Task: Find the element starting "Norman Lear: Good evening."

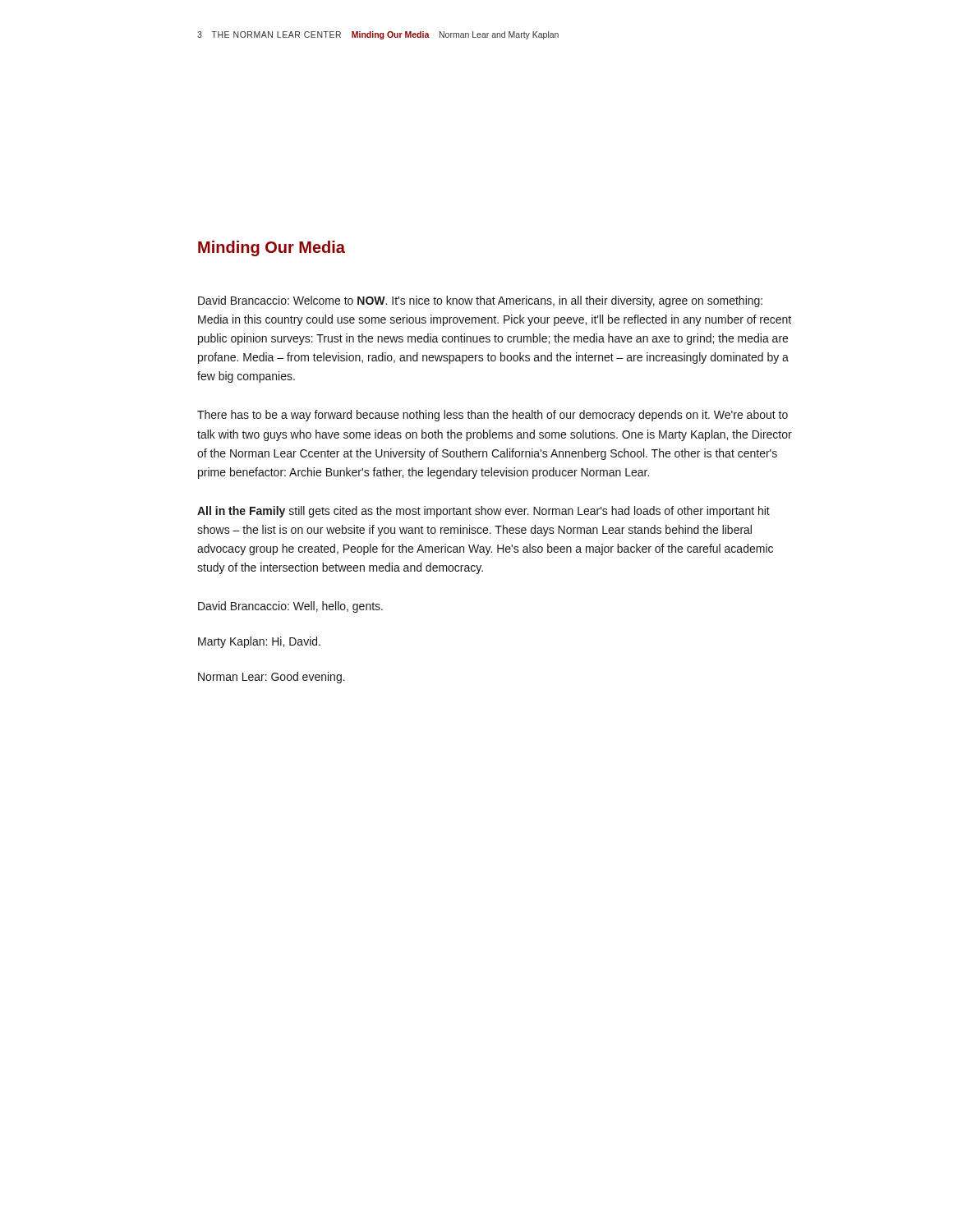Action: [x=271, y=677]
